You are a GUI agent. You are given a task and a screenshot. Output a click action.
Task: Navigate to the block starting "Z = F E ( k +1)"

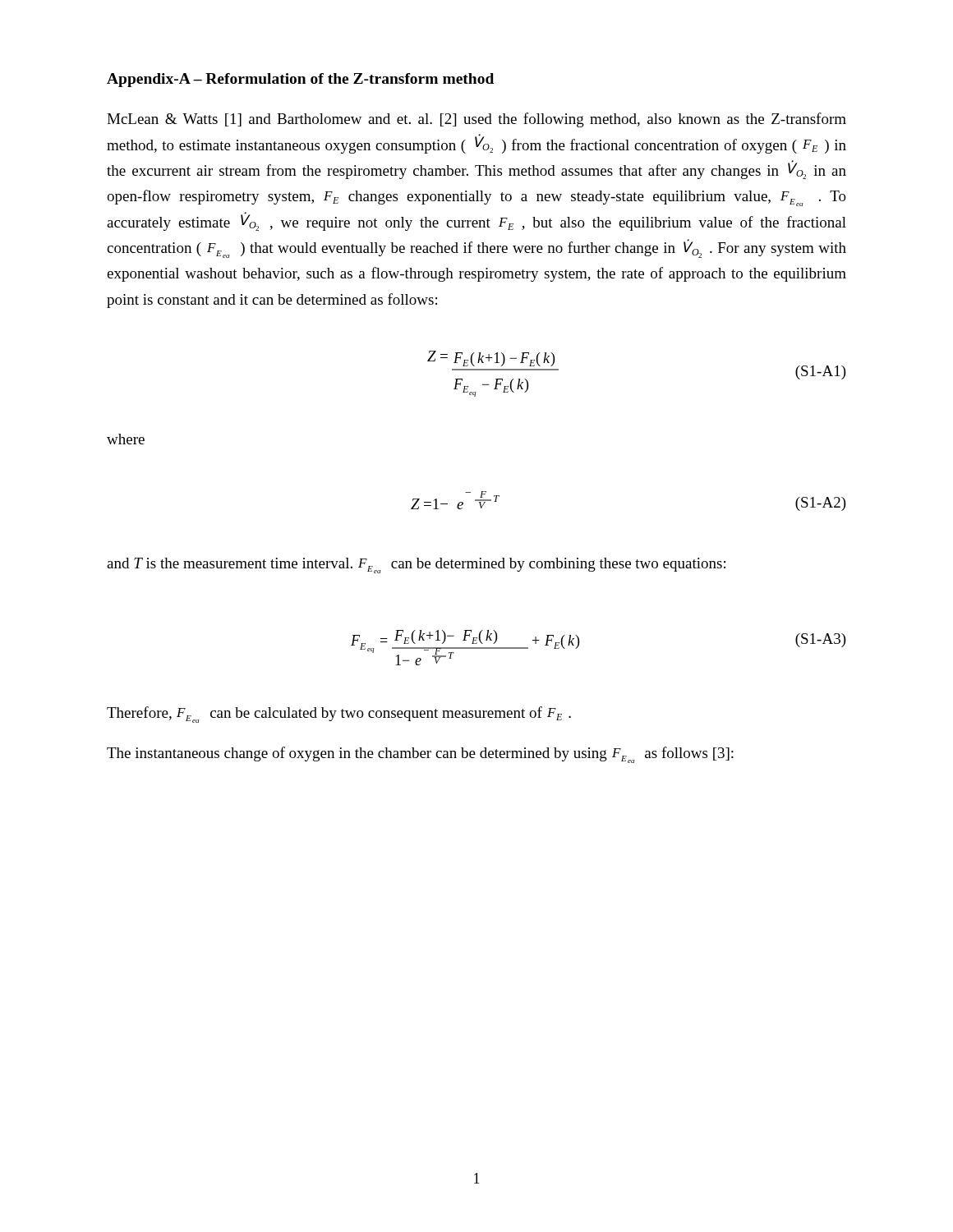coord(476,371)
